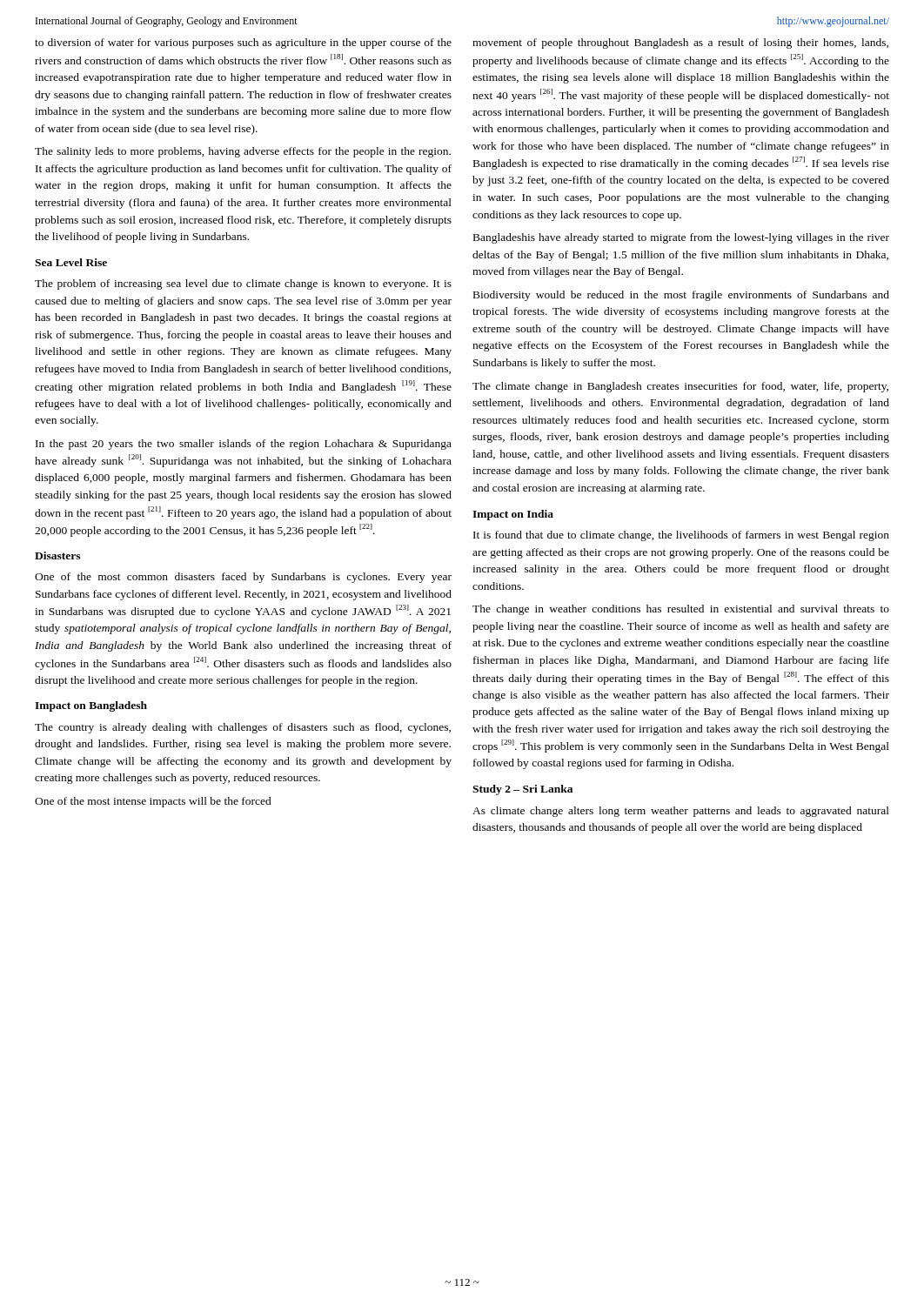Screen dimensions: 1305x924
Task: Locate the block of text that opens with "The climate change in Bangladesh creates"
Action: click(681, 437)
